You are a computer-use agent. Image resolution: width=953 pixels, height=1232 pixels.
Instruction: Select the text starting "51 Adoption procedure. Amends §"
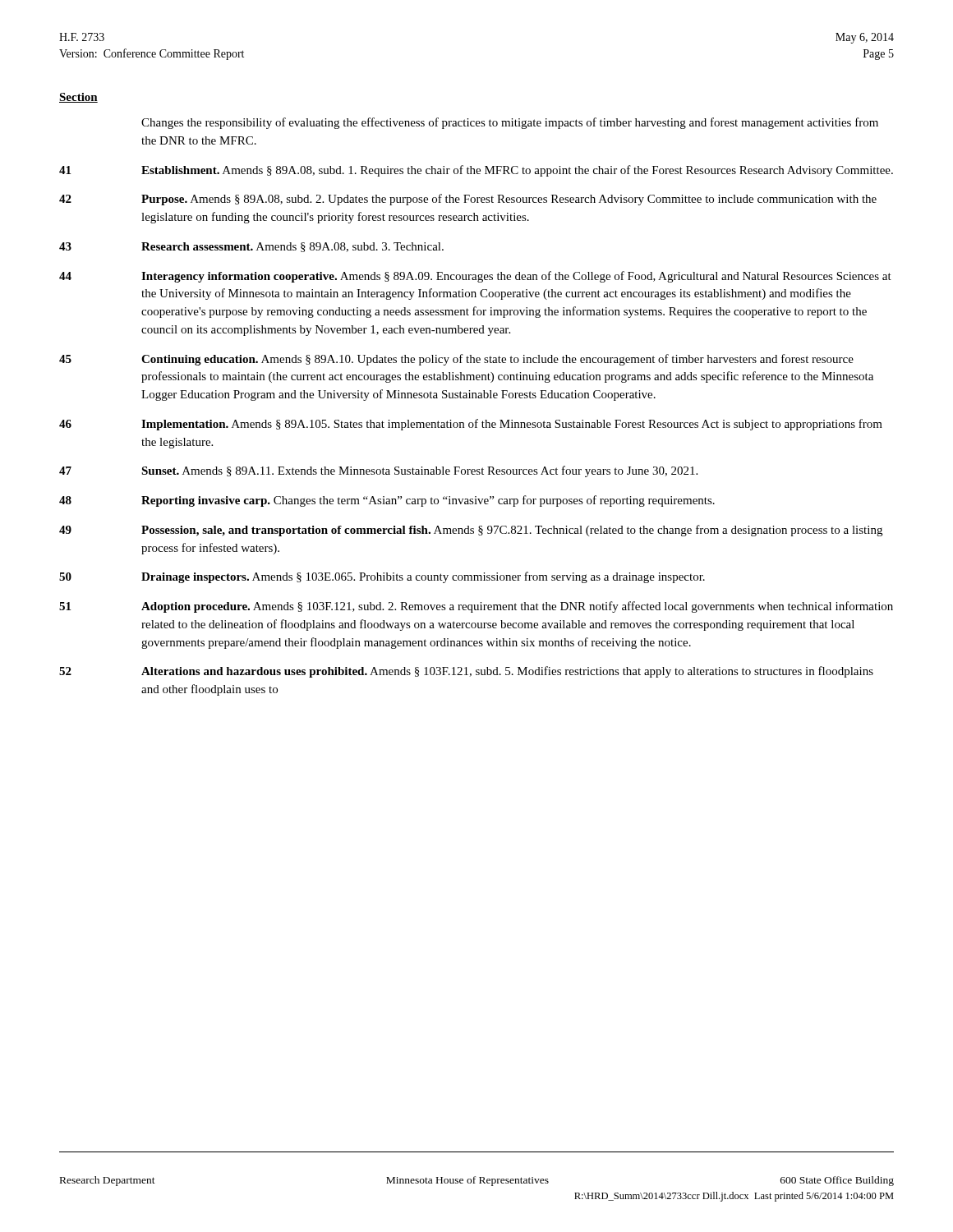[x=476, y=625]
